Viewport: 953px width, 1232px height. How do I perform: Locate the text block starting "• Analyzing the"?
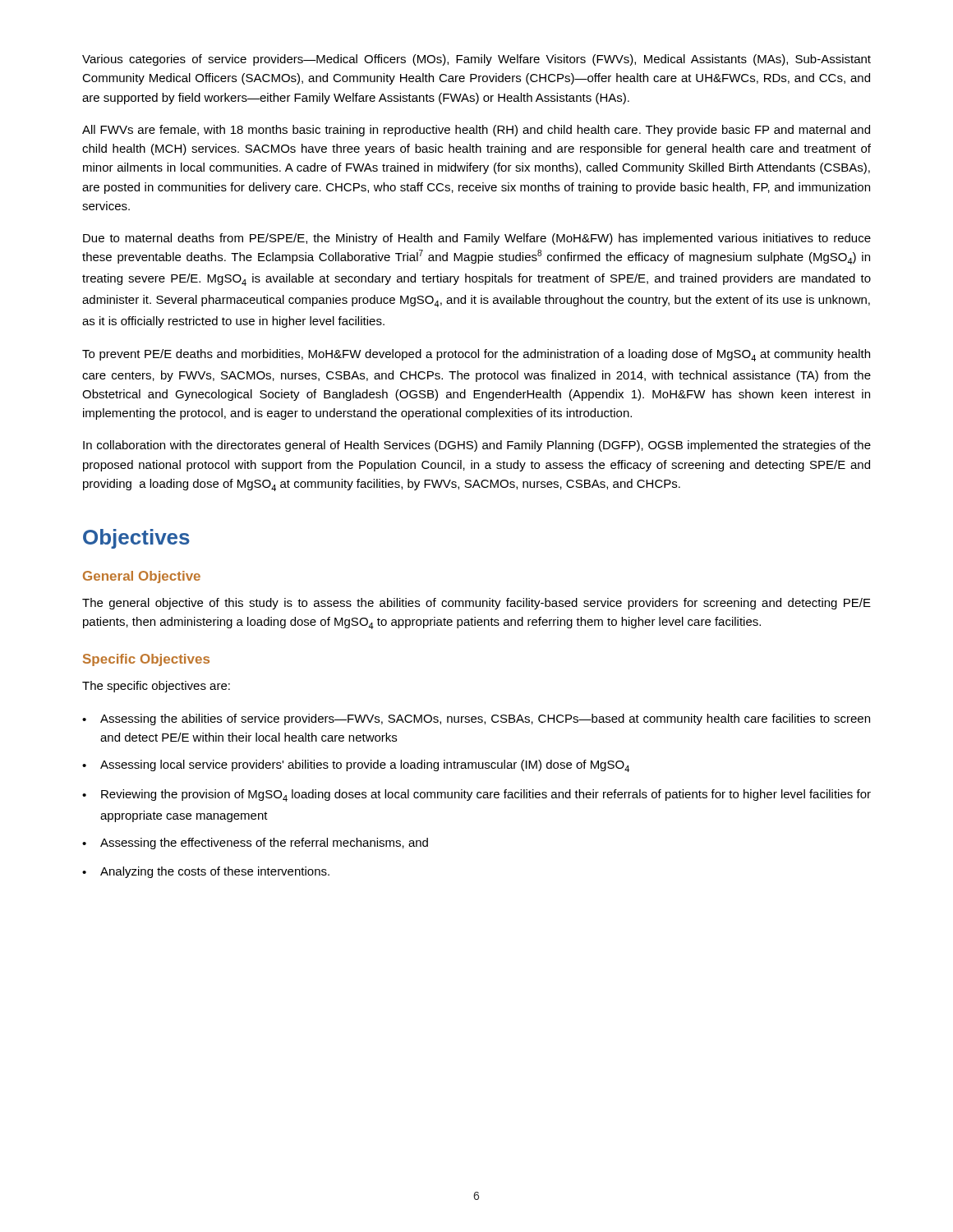(206, 872)
